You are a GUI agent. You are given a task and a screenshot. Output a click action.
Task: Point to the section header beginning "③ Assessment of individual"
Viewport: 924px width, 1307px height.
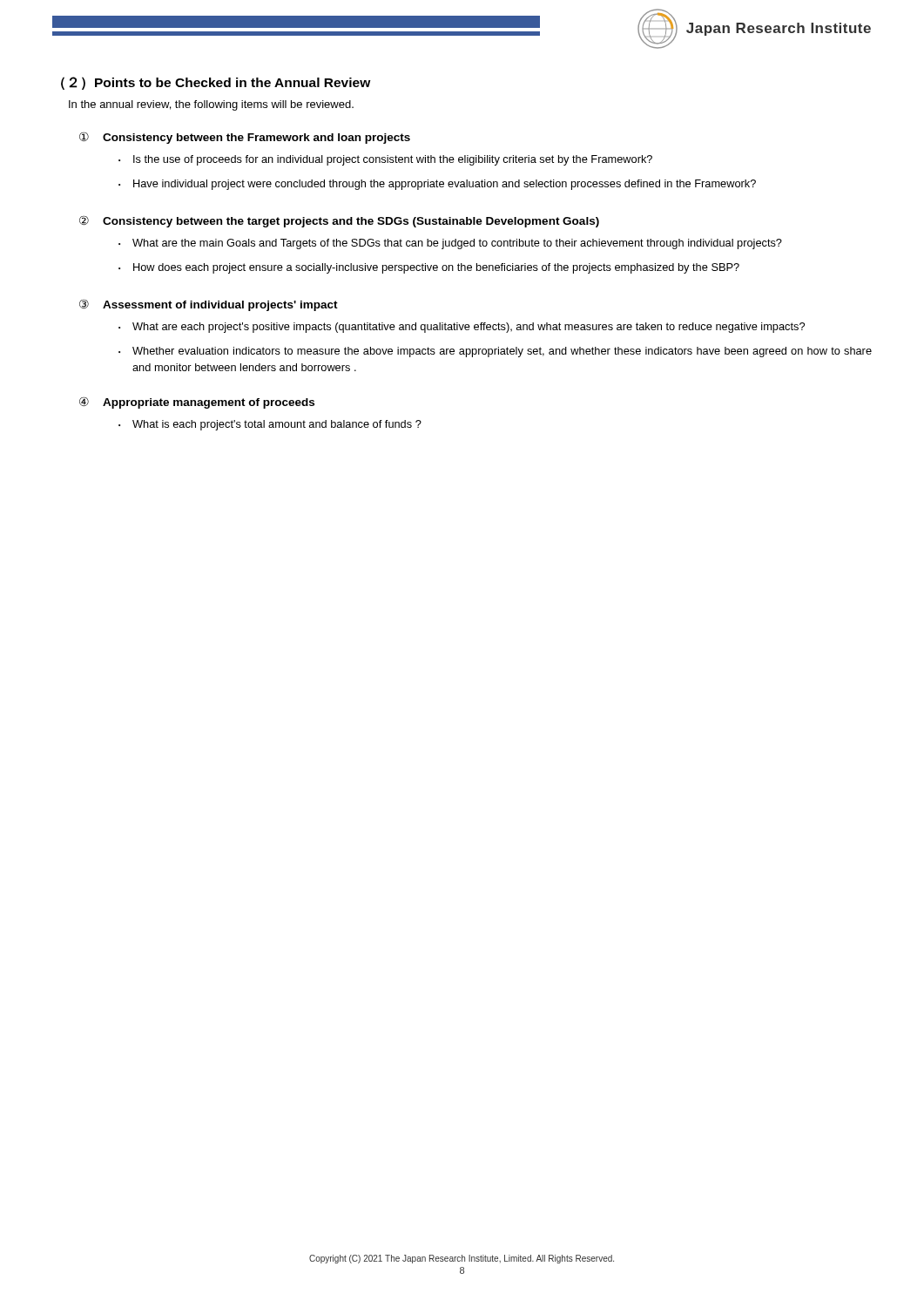click(x=208, y=304)
